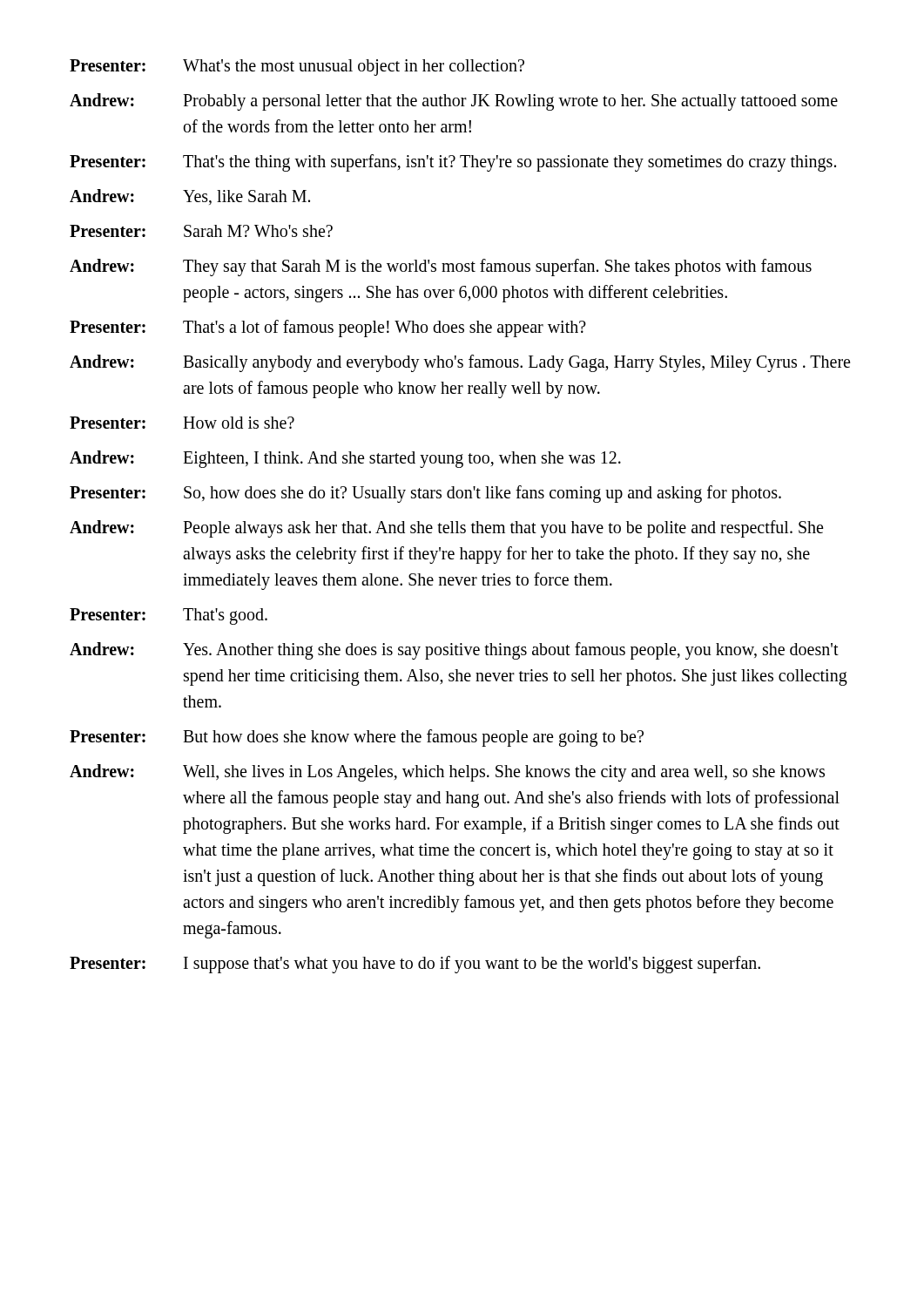Click on the list item with the text "Presenter: That's good."
Viewport: 924px width, 1307px height.
[106, 616]
